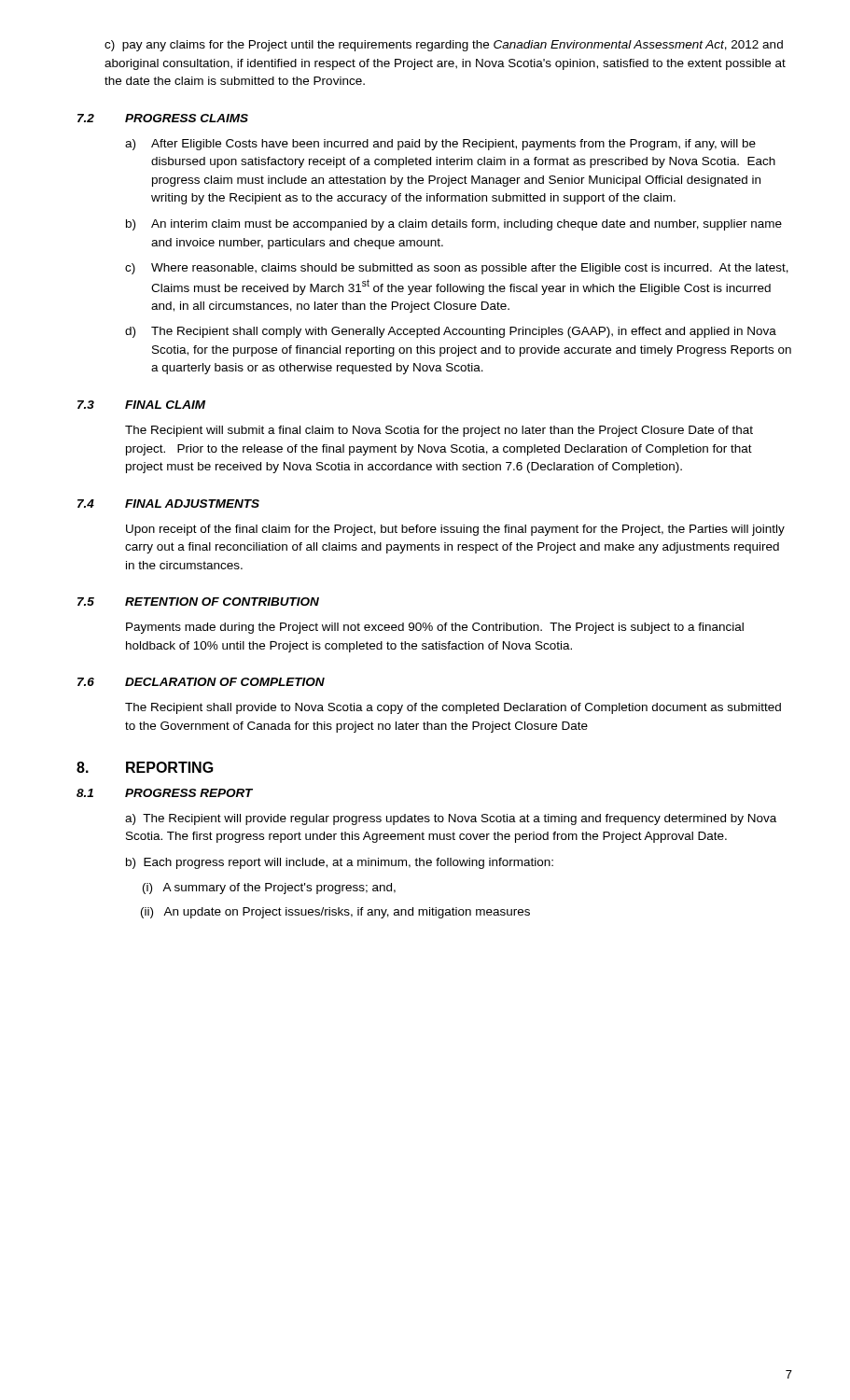Click where it says "7.4 FINAL ADJUSTMENTS"
The width and height of the screenshot is (850, 1400).
coord(168,503)
